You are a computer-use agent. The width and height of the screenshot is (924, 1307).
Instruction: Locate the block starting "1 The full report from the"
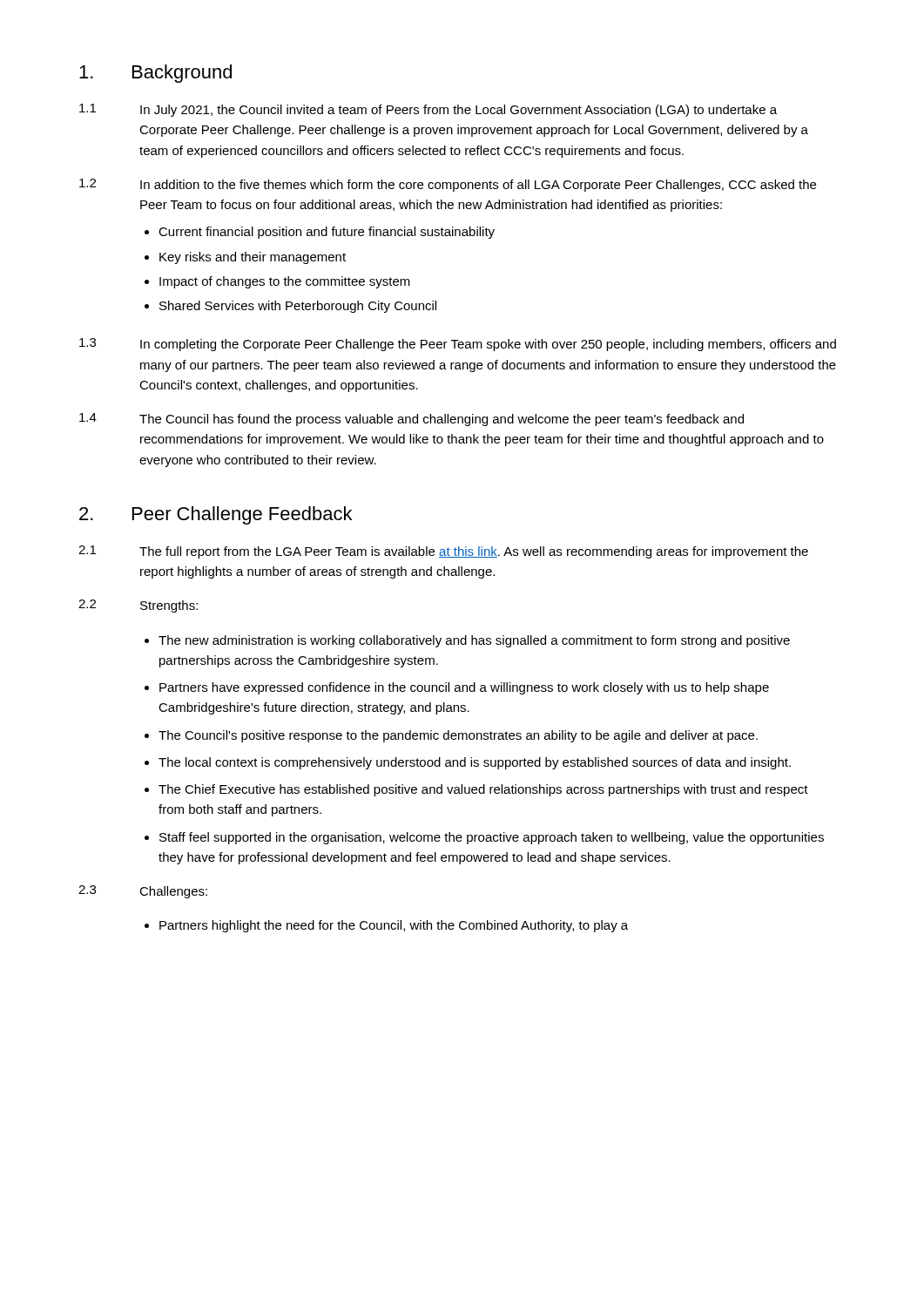coord(458,561)
